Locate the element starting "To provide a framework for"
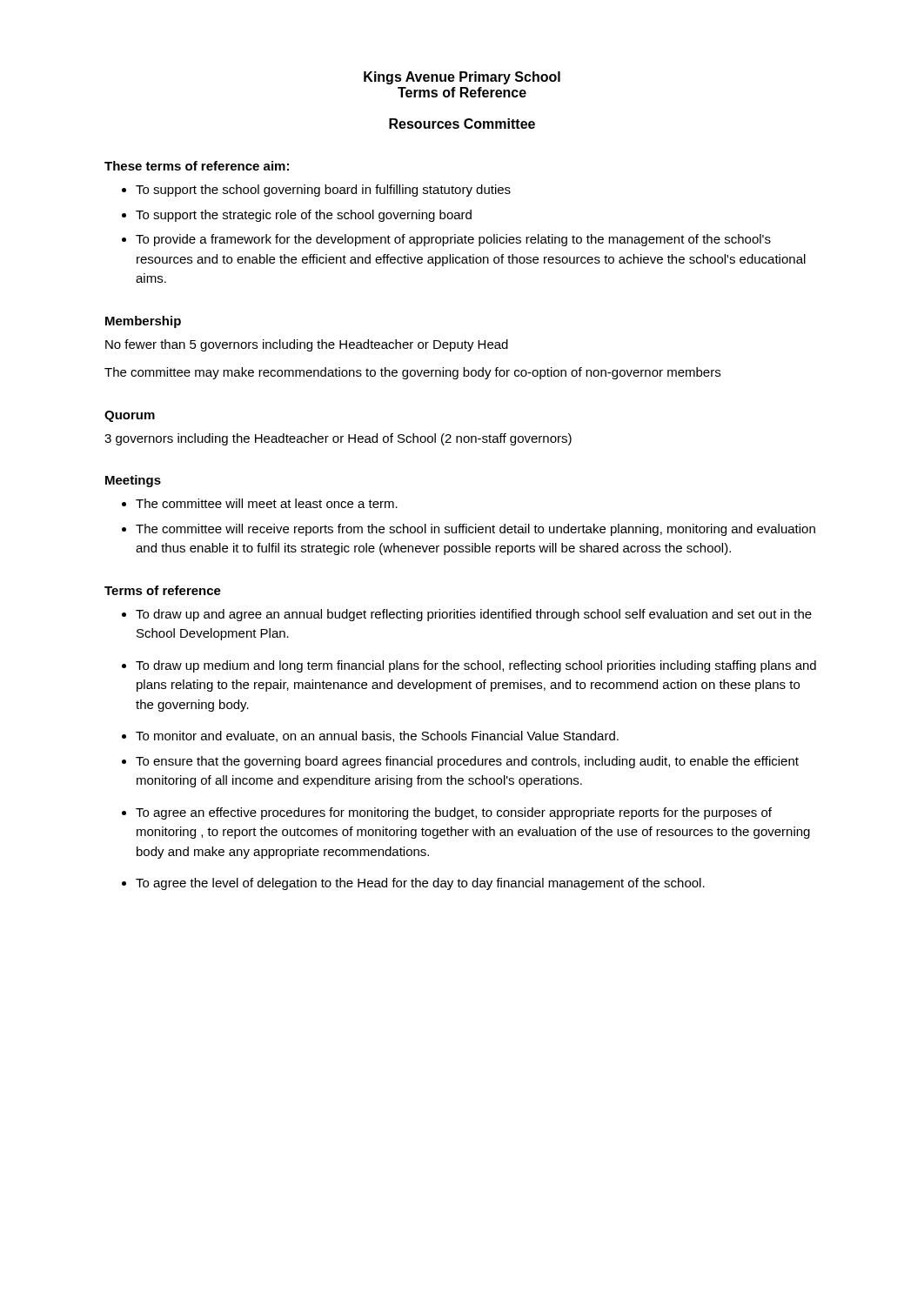The width and height of the screenshot is (924, 1305). 471,258
